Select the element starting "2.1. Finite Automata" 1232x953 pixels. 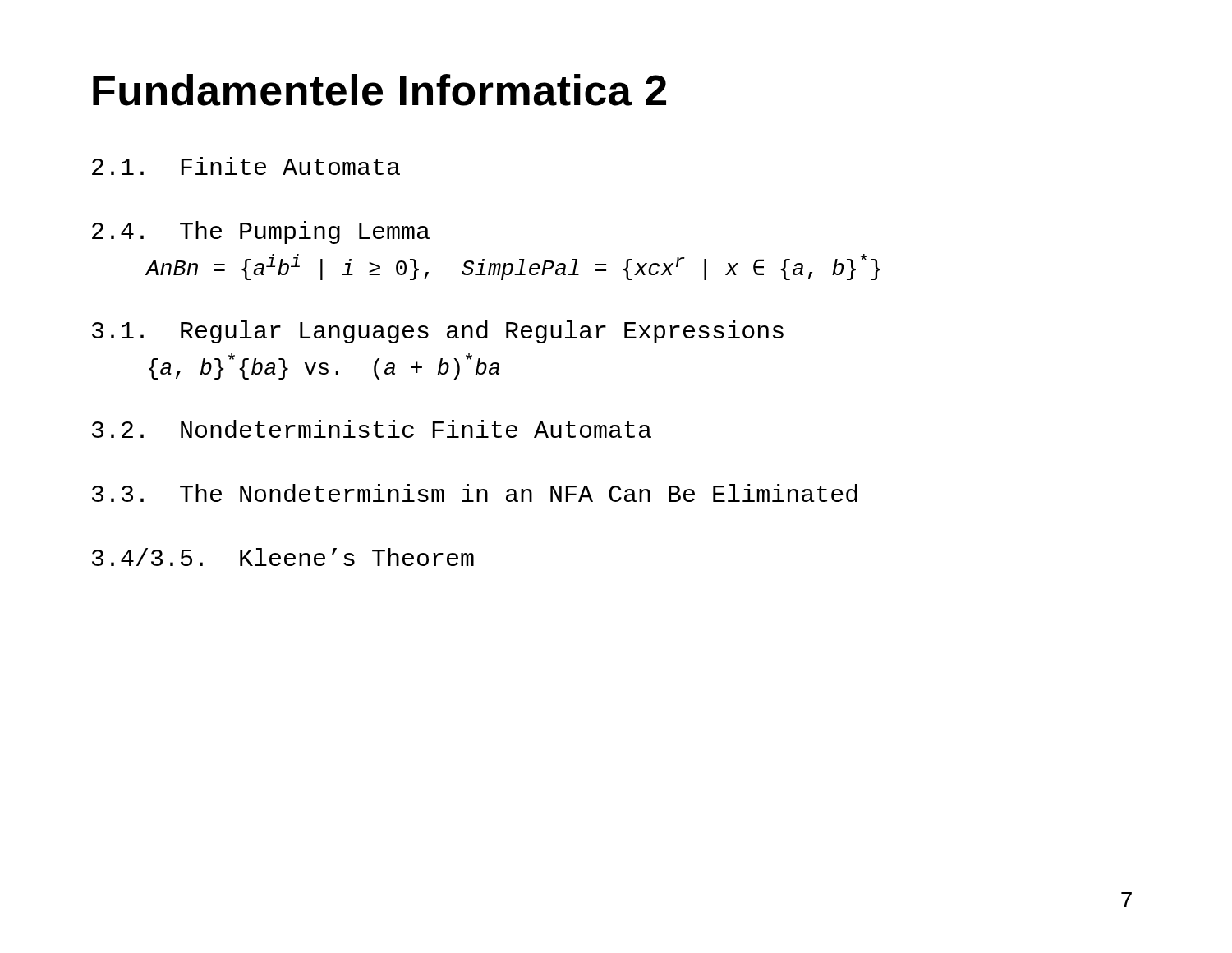[246, 166]
